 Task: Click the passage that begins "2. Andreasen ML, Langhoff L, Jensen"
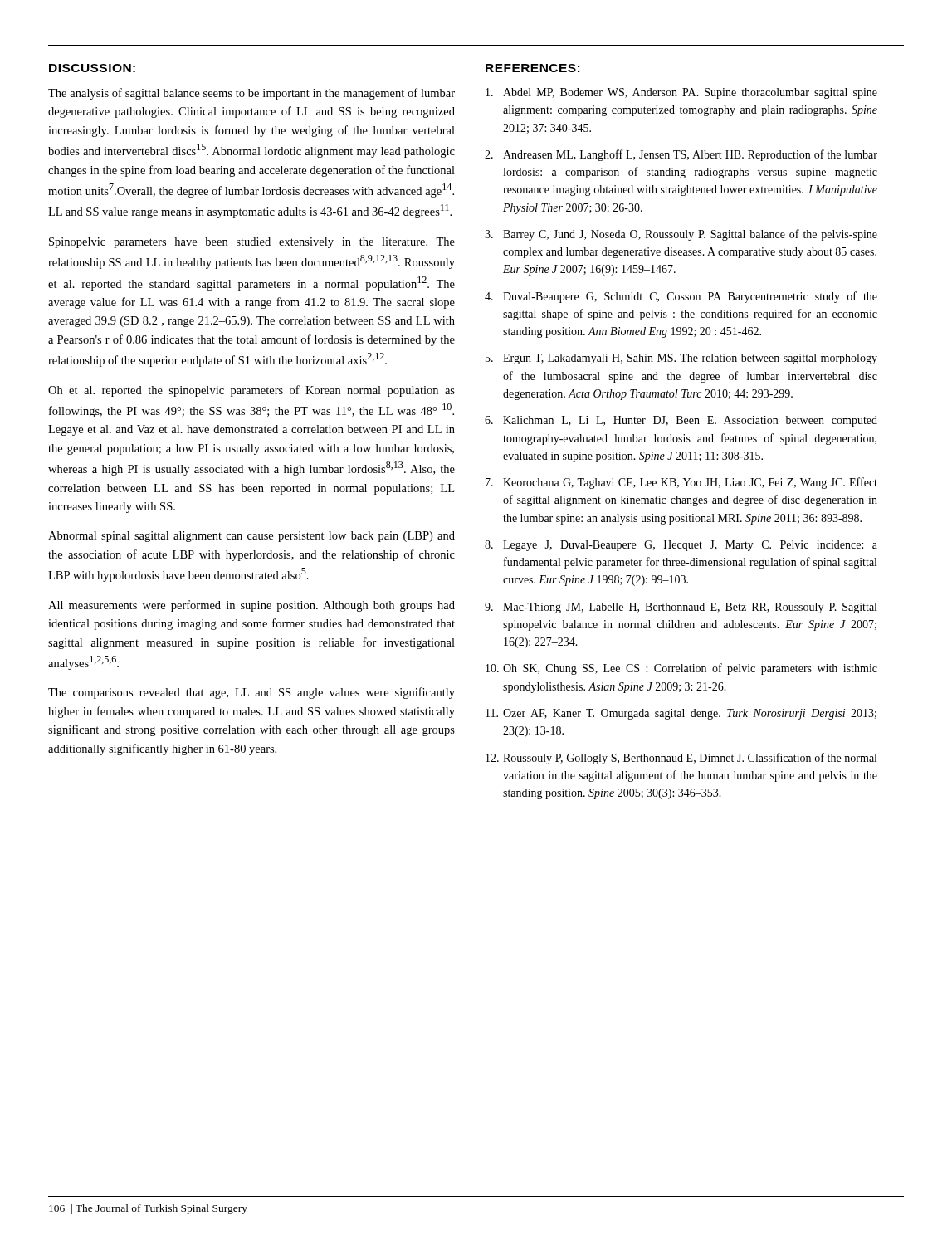[x=681, y=181]
